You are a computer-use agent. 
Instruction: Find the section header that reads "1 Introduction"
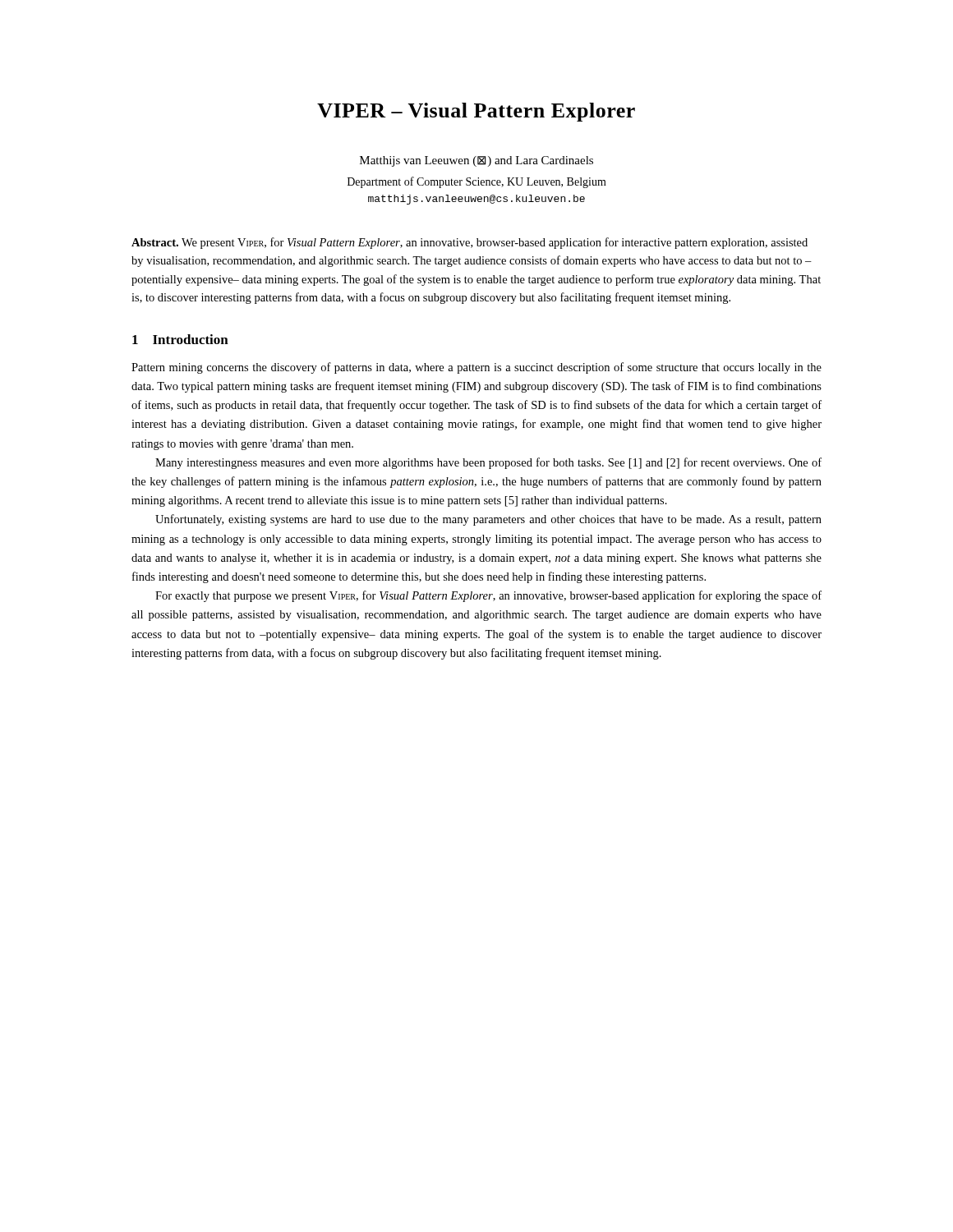coord(180,339)
